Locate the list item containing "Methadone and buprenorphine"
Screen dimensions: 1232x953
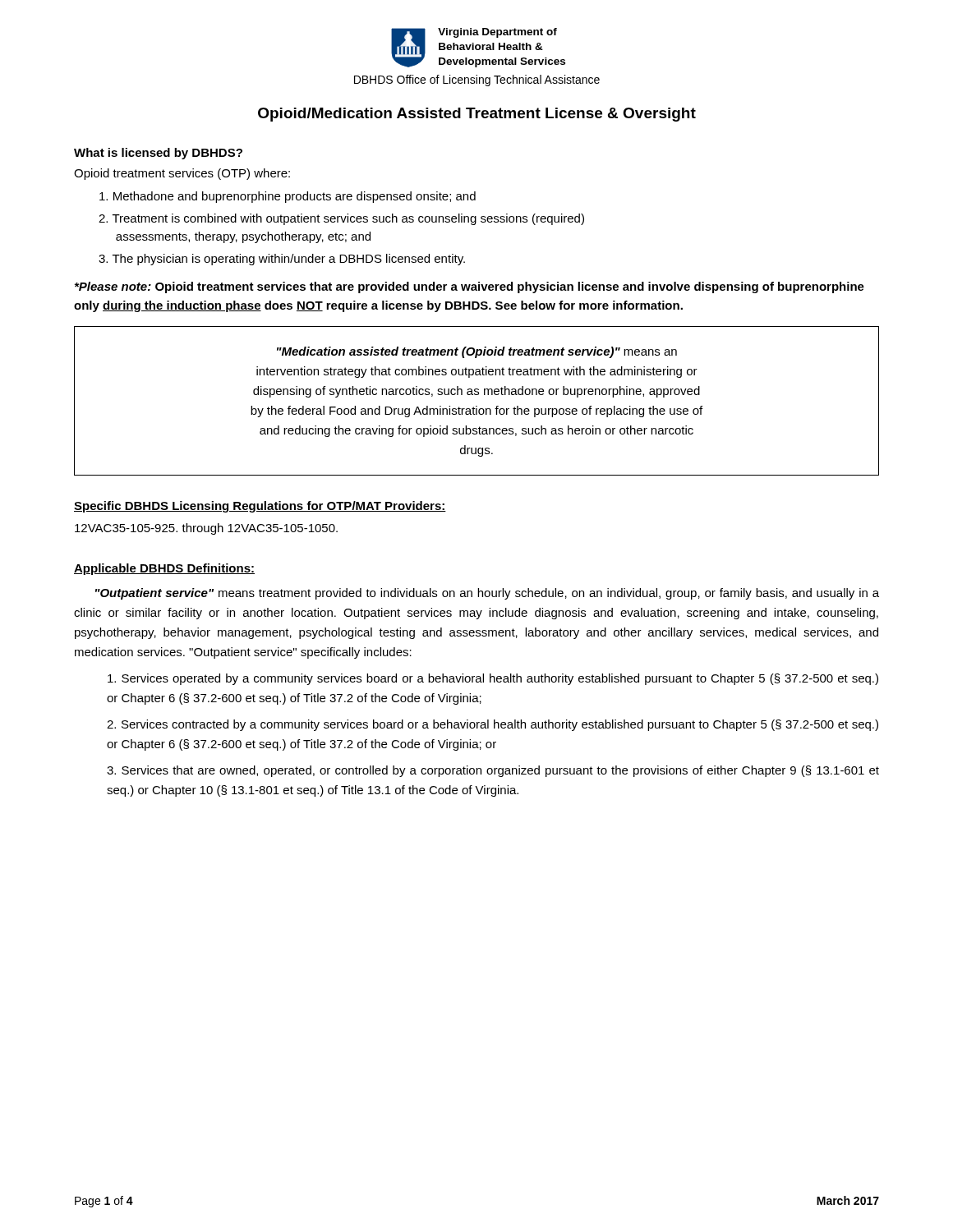coord(287,196)
